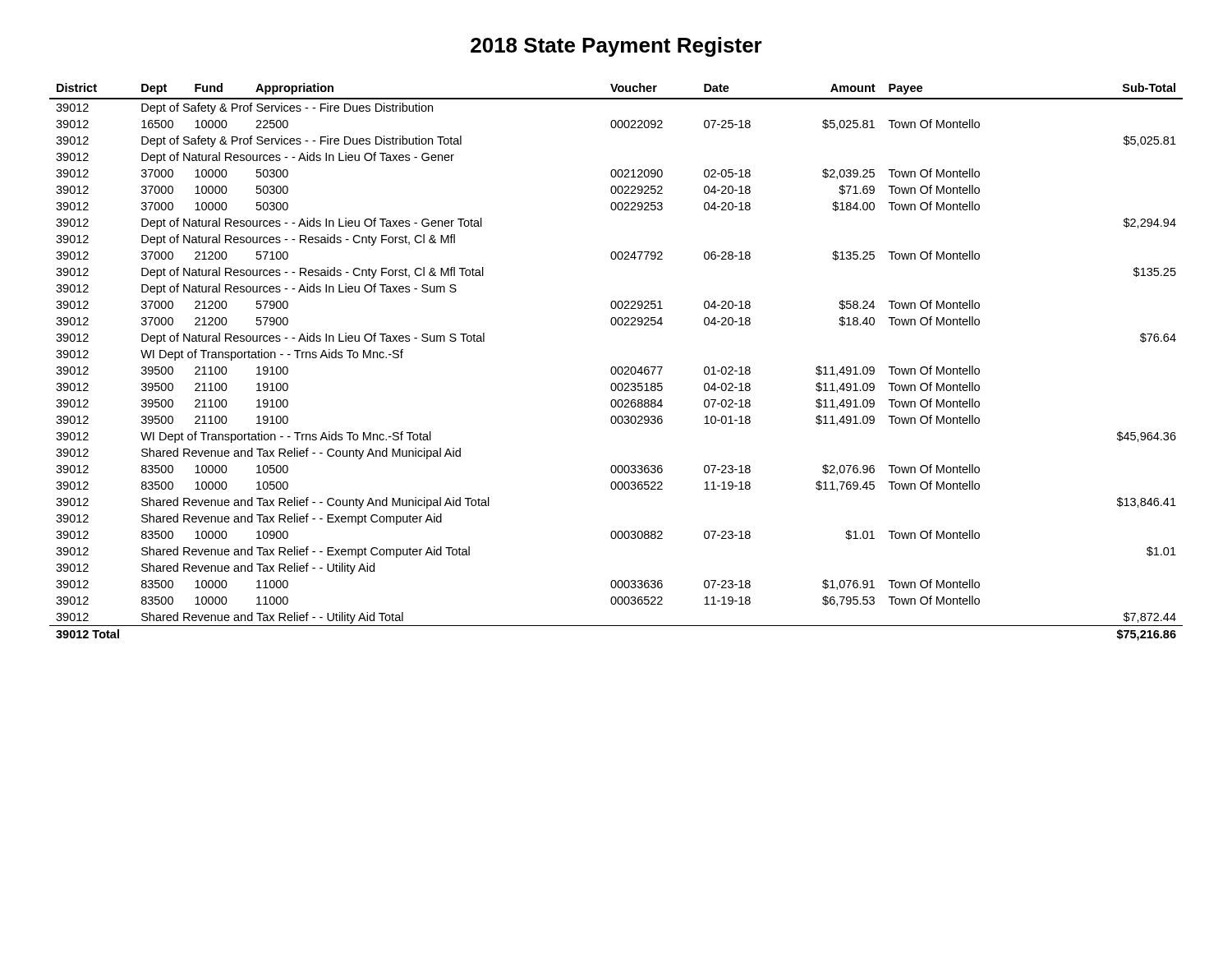Viewport: 1232px width, 953px height.
Task: Point to the region starting "2018 State Payment Register"
Action: (x=616, y=45)
